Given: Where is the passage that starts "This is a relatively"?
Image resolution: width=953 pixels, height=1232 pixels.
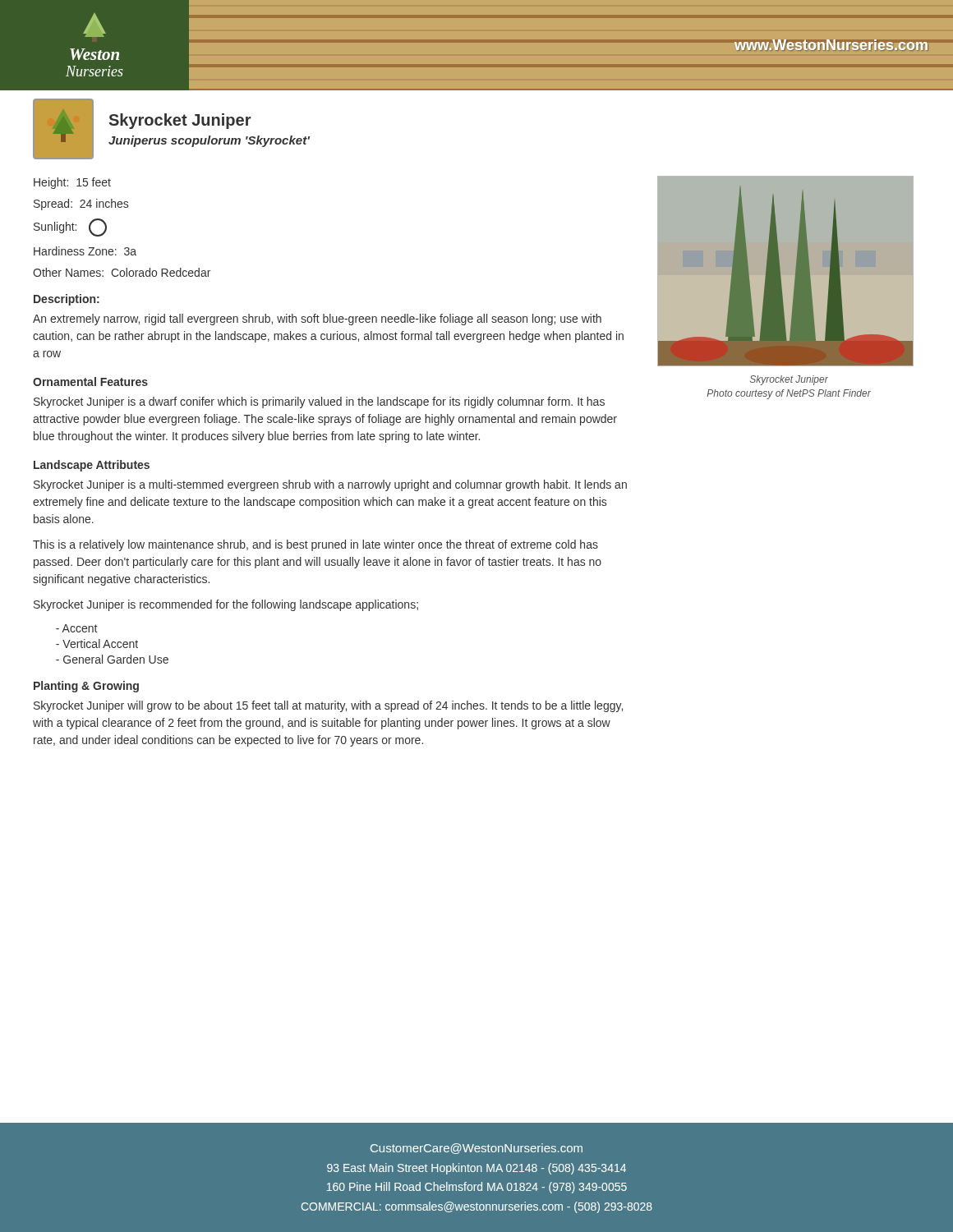Looking at the screenshot, I should tap(317, 562).
